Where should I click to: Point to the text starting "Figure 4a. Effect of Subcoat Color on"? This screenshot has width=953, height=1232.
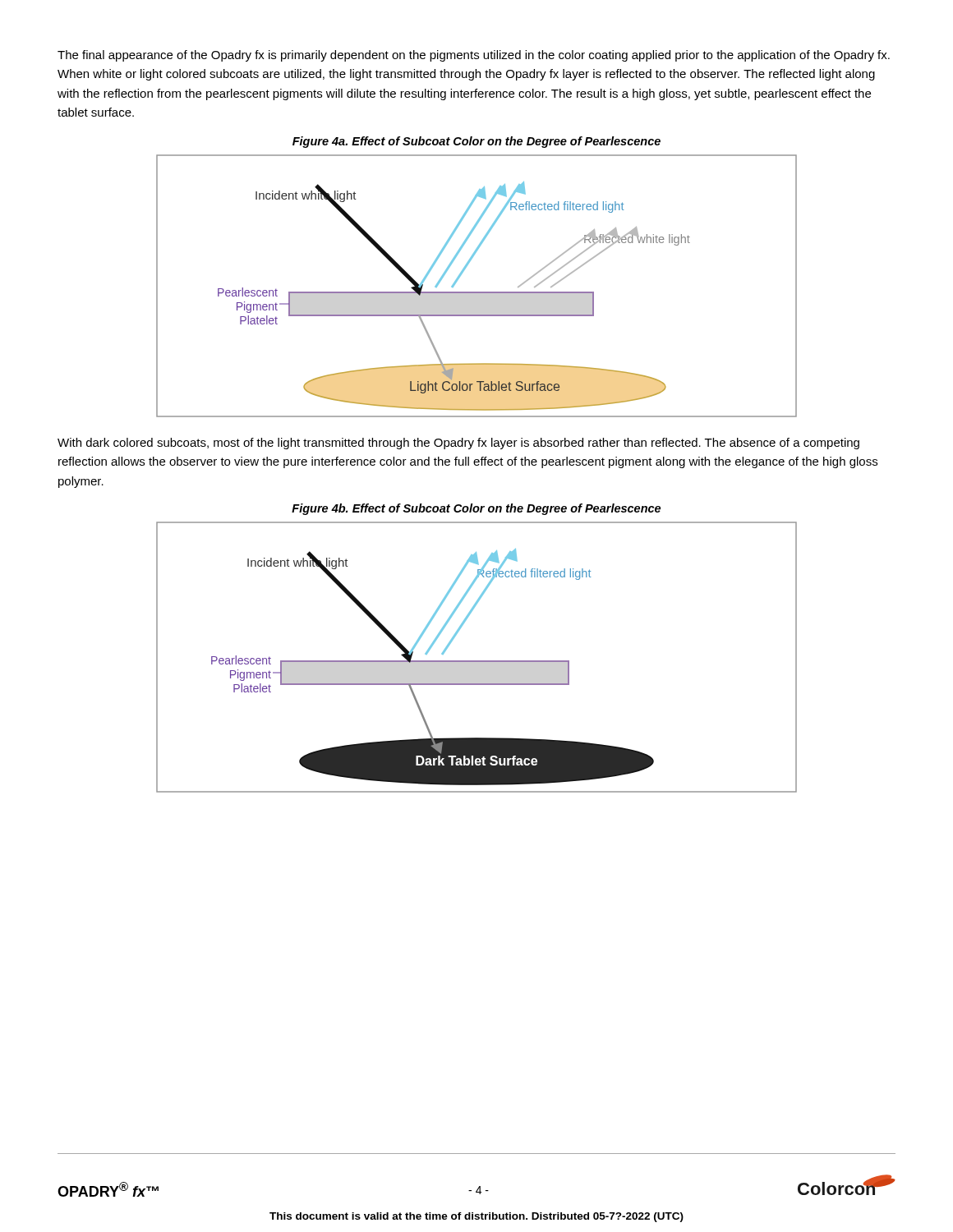476,141
